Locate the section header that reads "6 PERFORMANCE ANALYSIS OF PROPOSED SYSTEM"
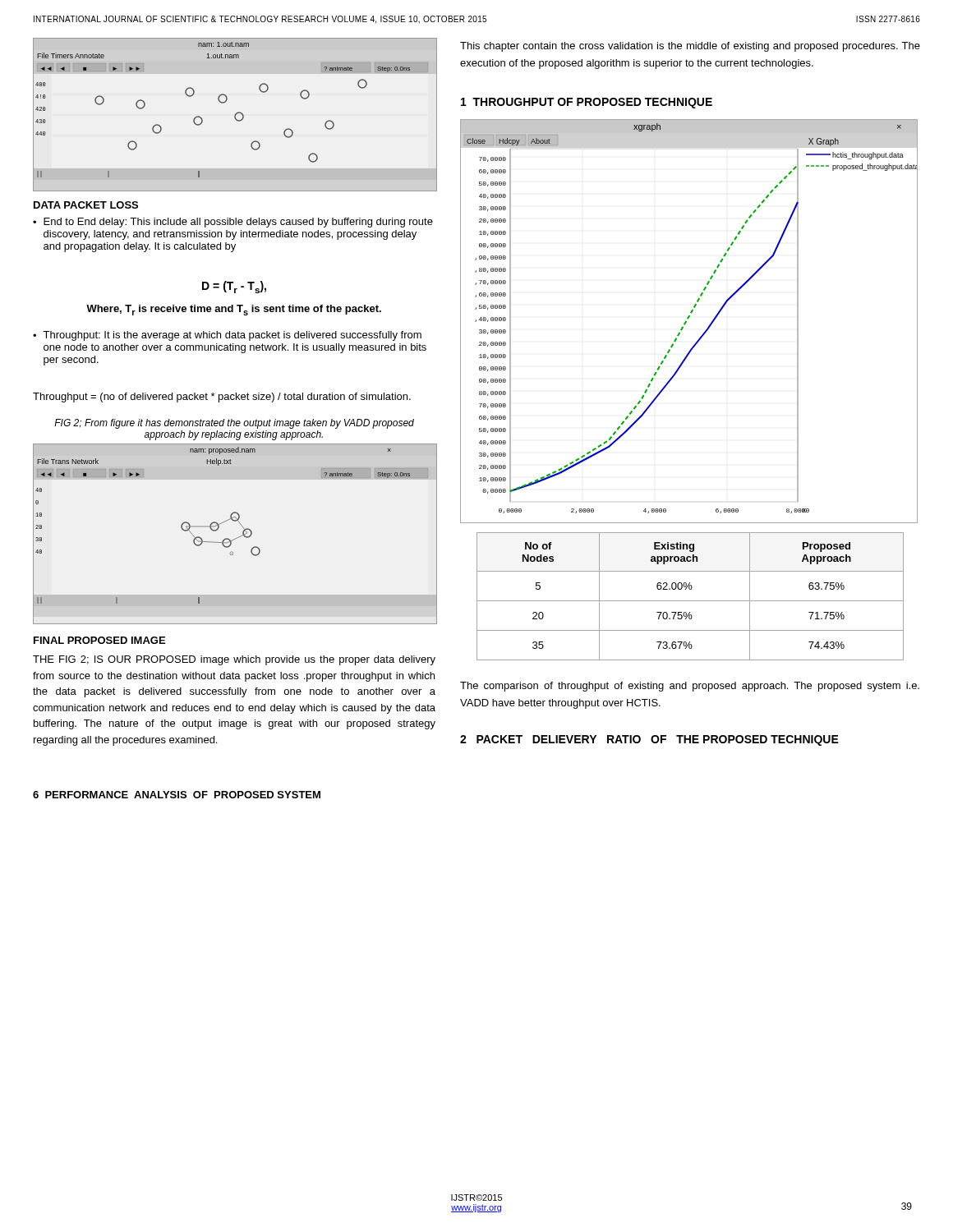 (177, 795)
